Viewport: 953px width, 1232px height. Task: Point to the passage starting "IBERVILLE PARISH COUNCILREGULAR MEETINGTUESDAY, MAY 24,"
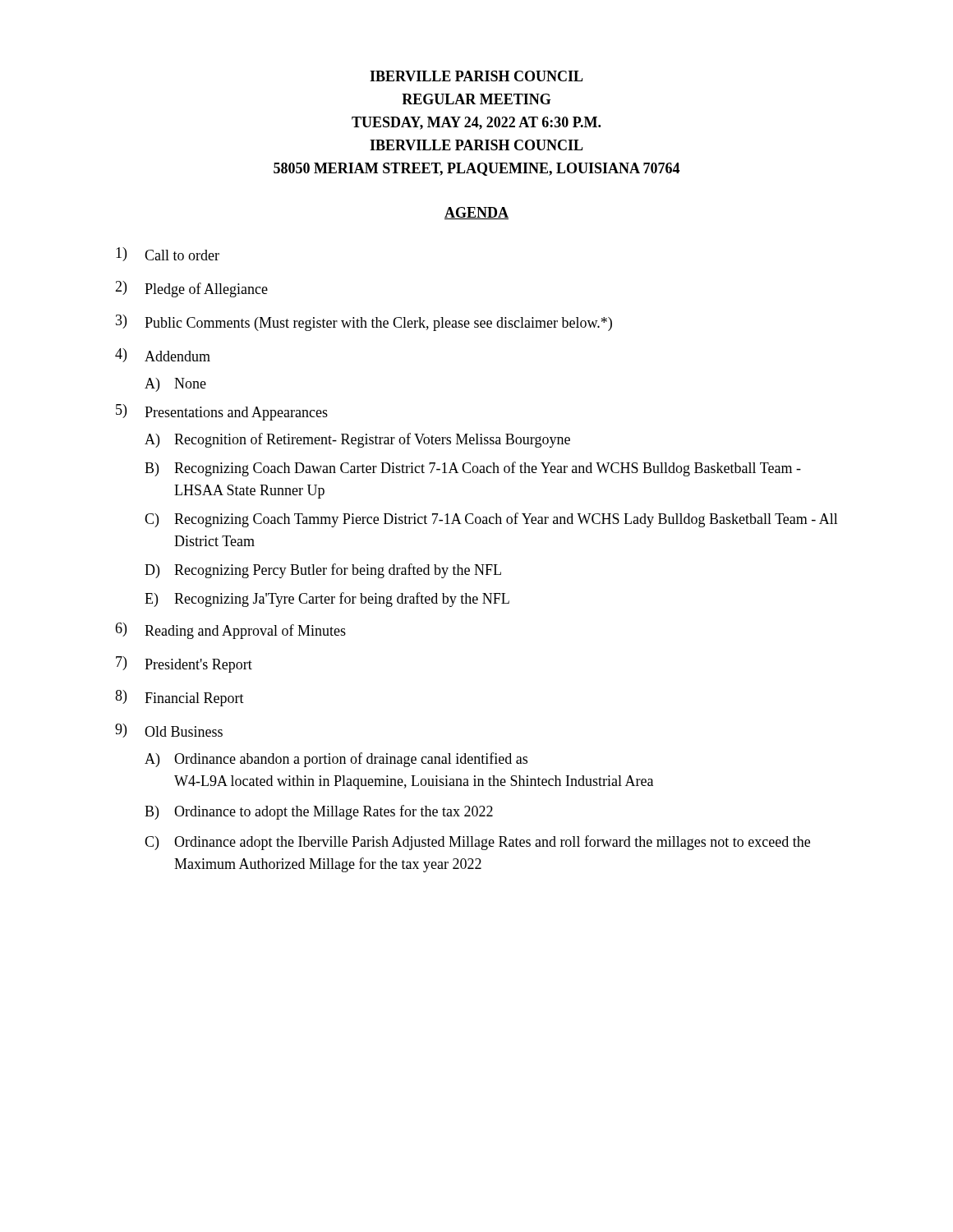click(x=476, y=123)
